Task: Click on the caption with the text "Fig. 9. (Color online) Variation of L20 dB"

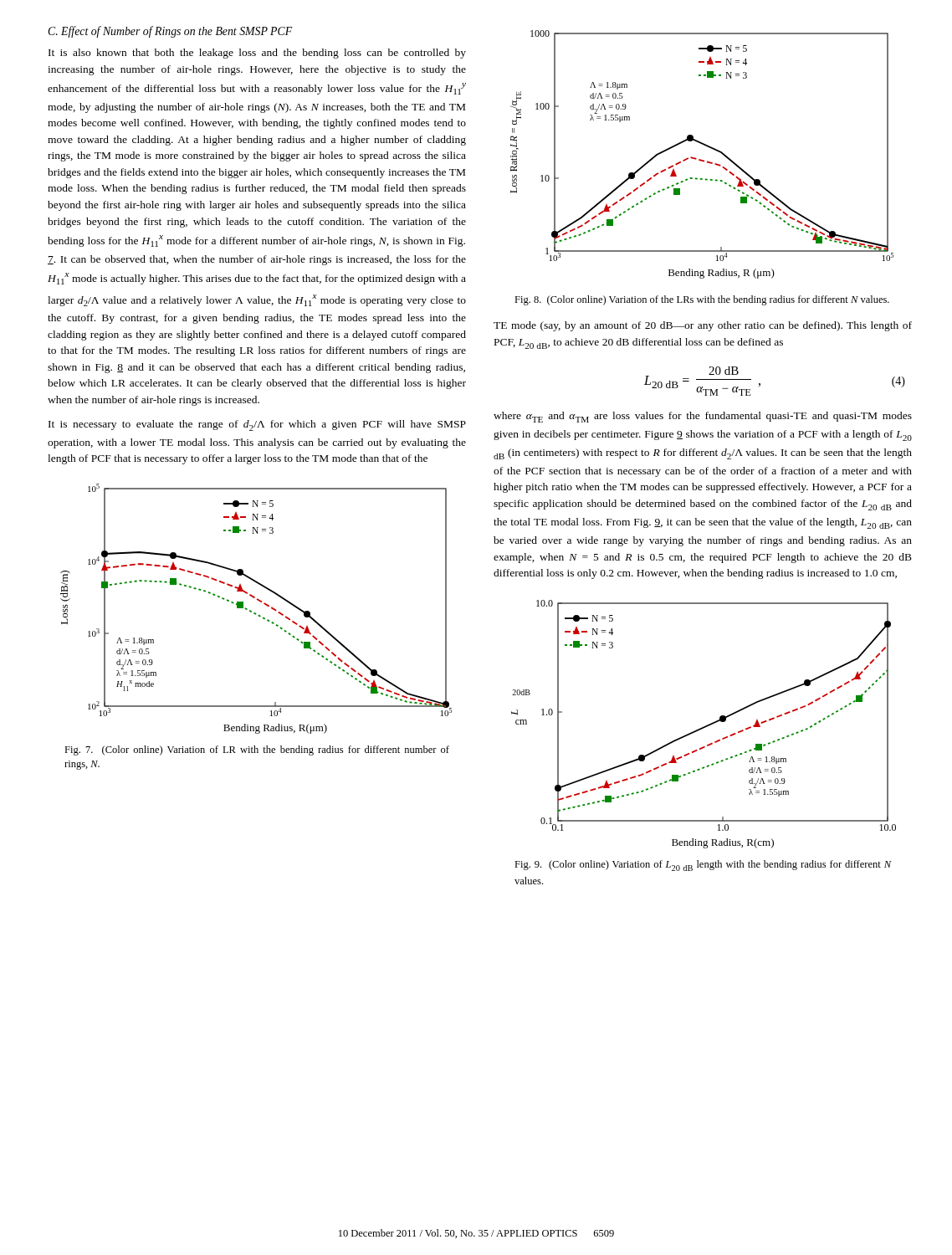Action: [703, 872]
